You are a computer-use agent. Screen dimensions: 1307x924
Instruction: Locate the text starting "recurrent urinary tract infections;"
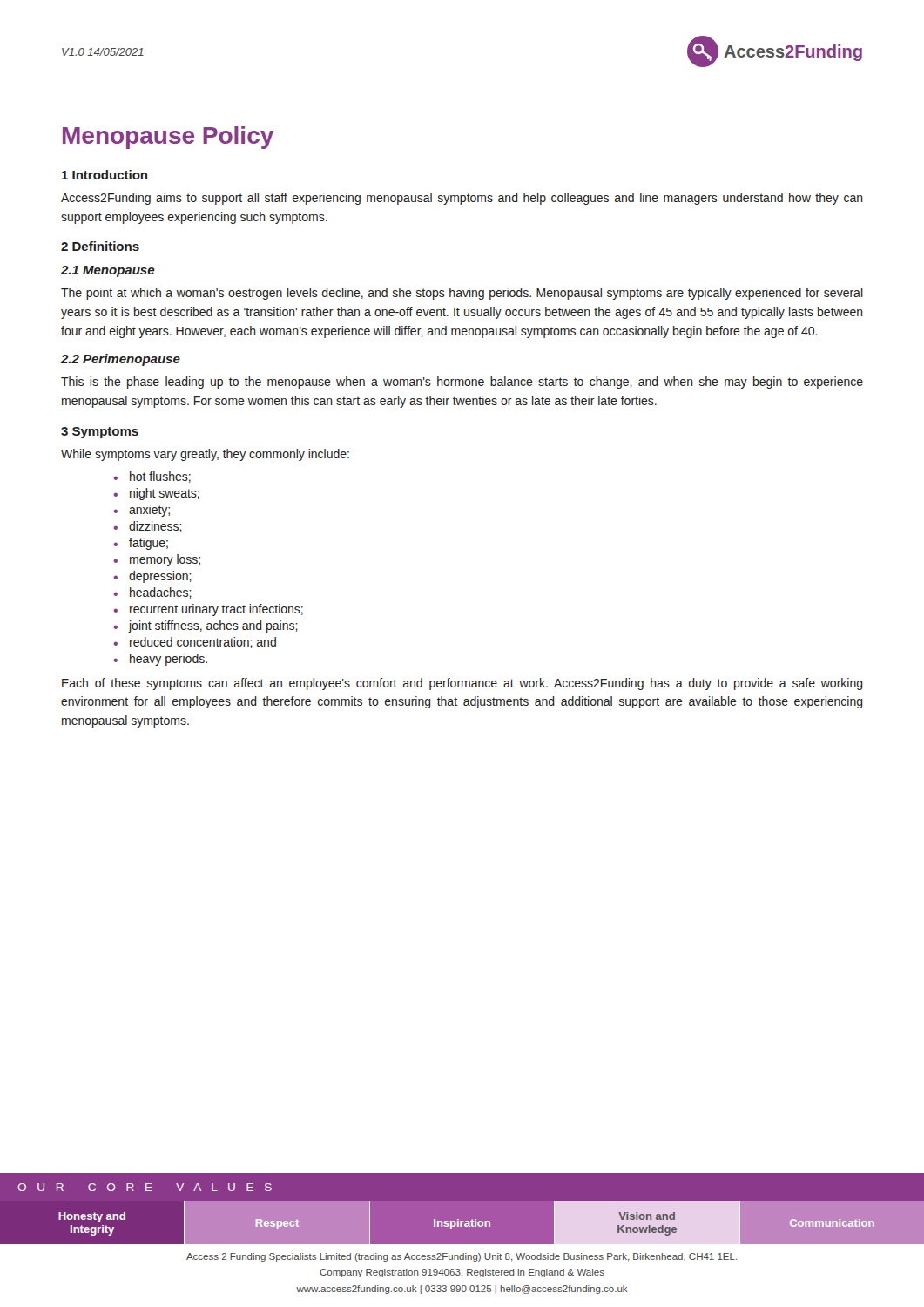tap(216, 609)
